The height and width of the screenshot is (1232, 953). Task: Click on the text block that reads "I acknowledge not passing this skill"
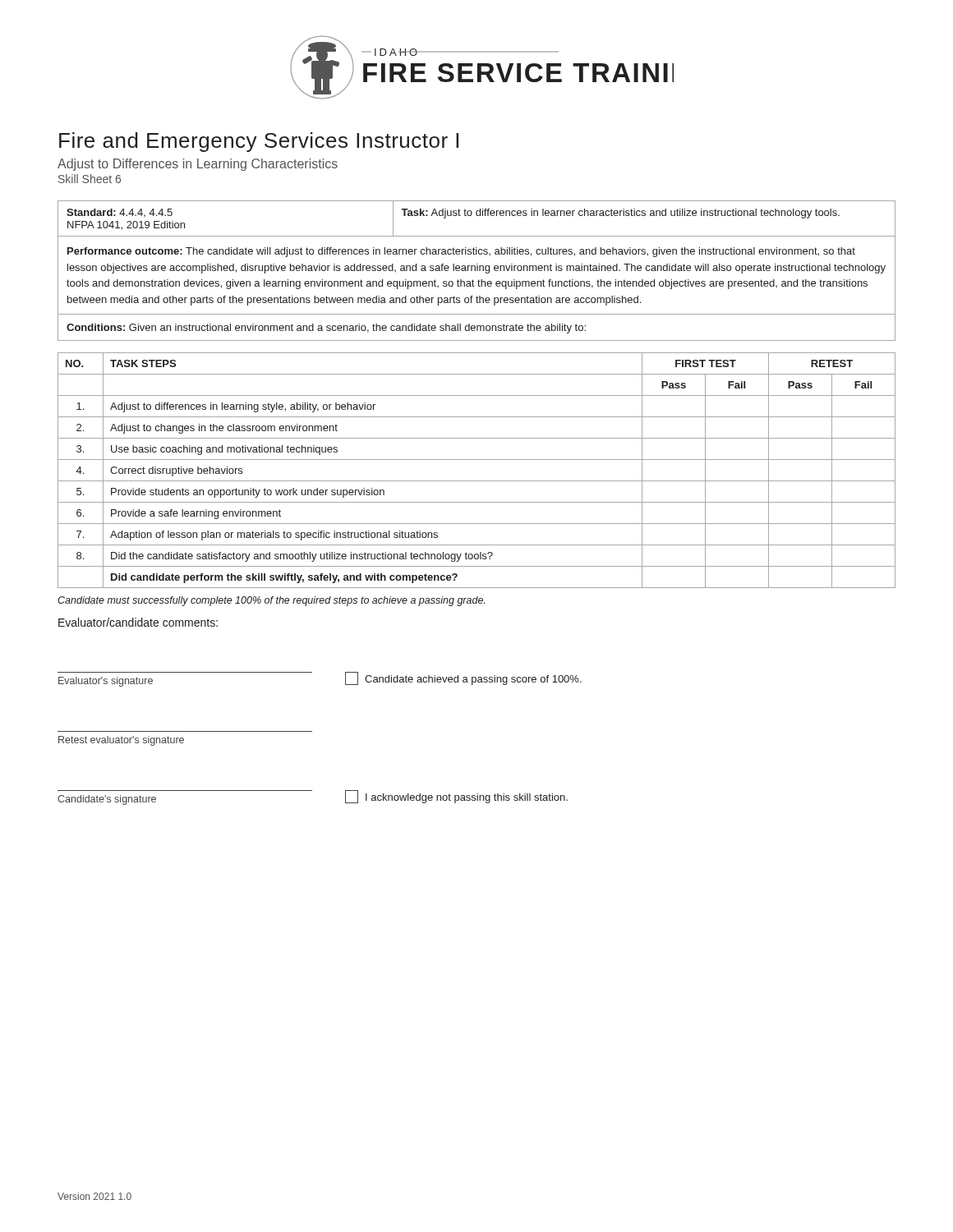[467, 797]
